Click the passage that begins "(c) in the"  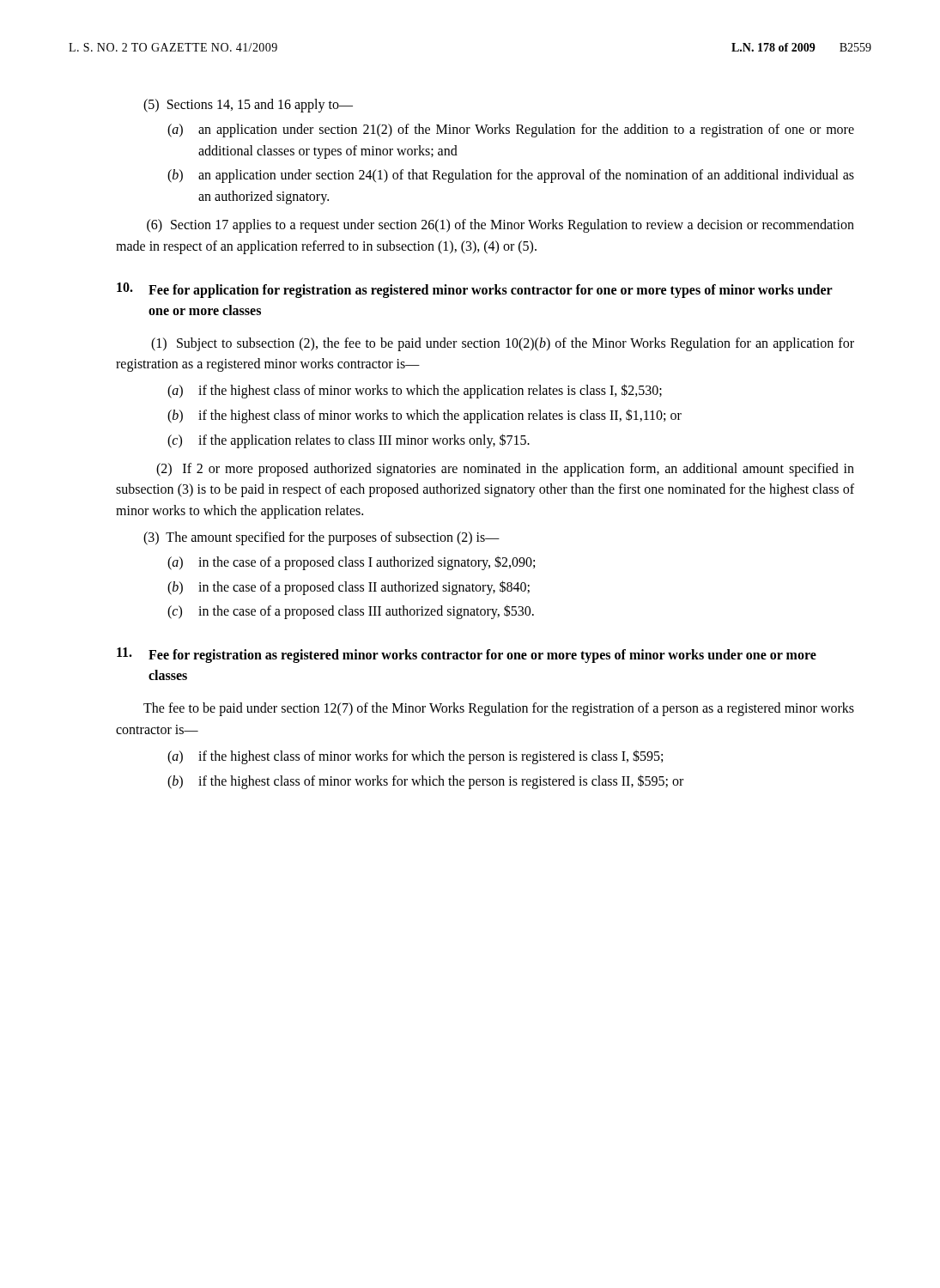coord(511,612)
